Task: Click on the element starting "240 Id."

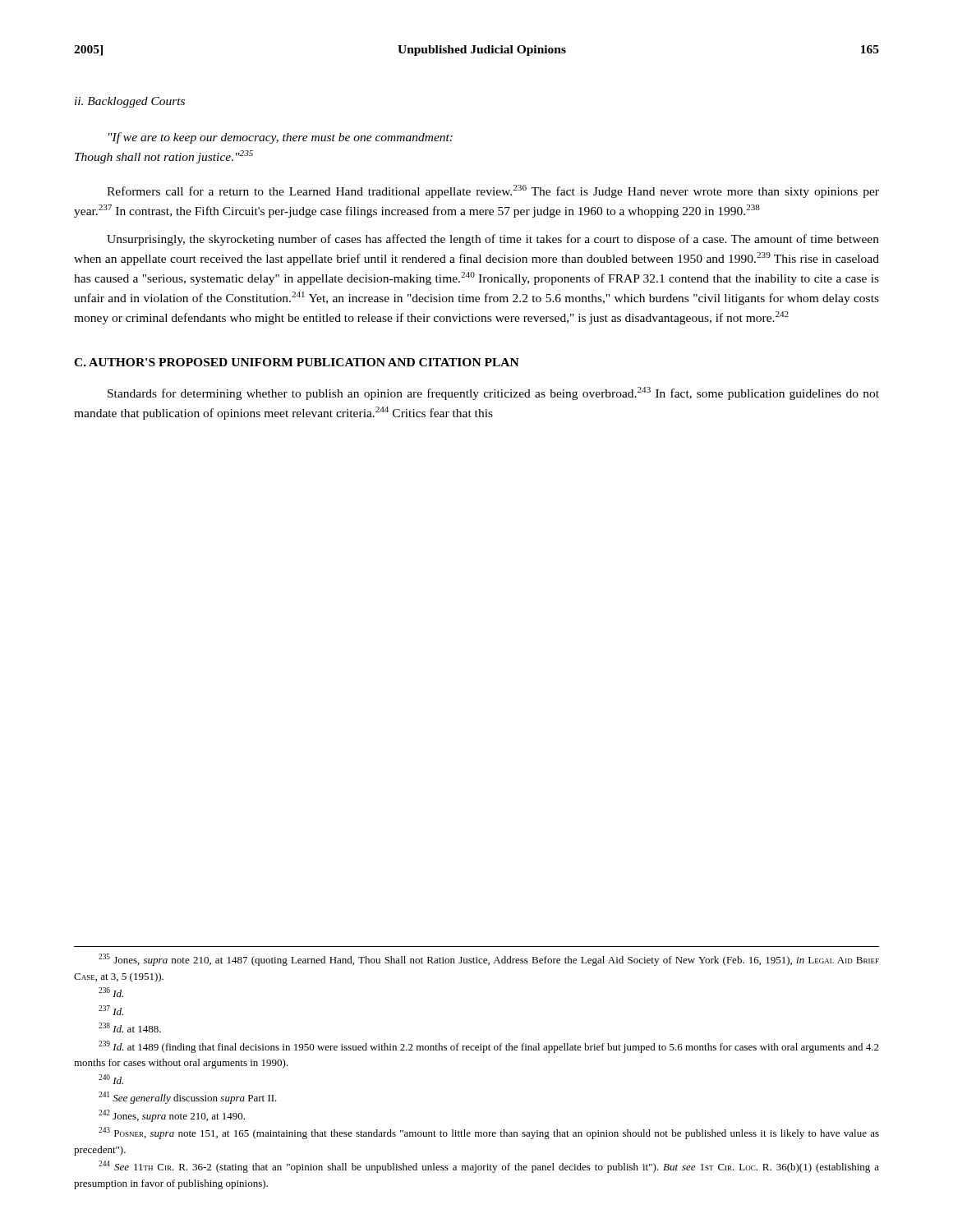Action: coord(111,1080)
